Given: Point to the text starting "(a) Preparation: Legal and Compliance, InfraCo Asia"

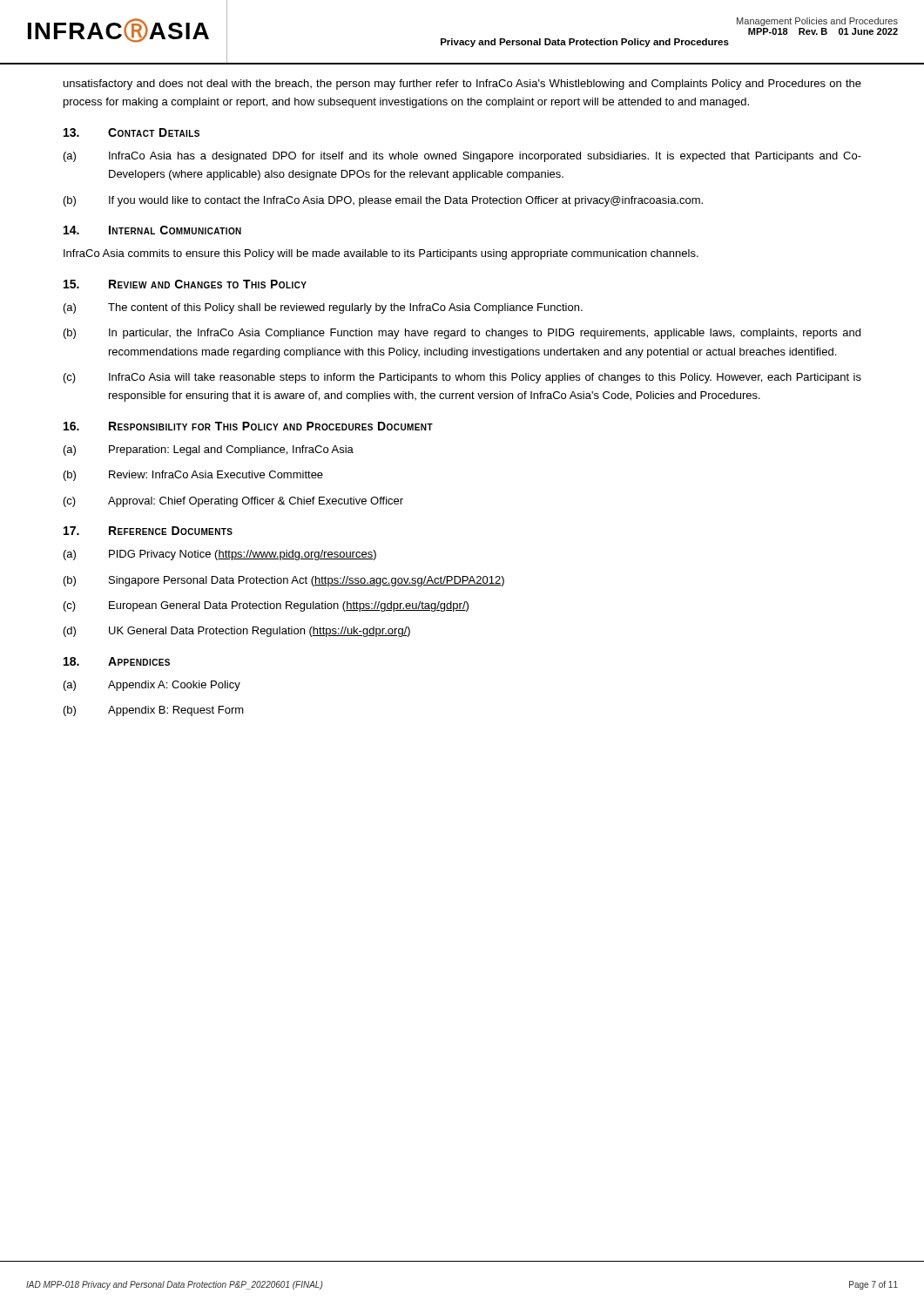Looking at the screenshot, I should click(209, 450).
